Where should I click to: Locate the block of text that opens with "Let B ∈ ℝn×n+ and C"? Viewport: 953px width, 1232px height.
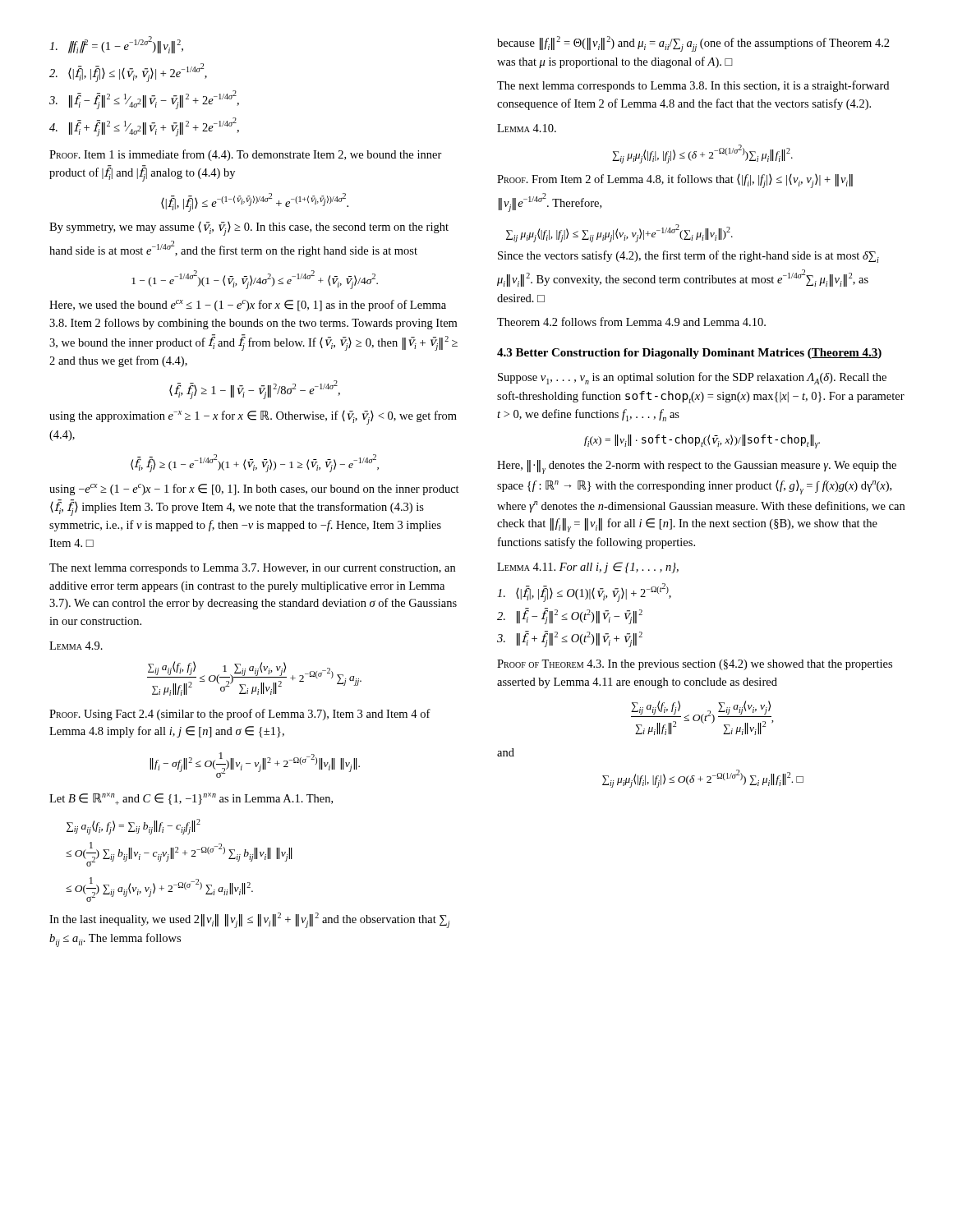(x=191, y=799)
